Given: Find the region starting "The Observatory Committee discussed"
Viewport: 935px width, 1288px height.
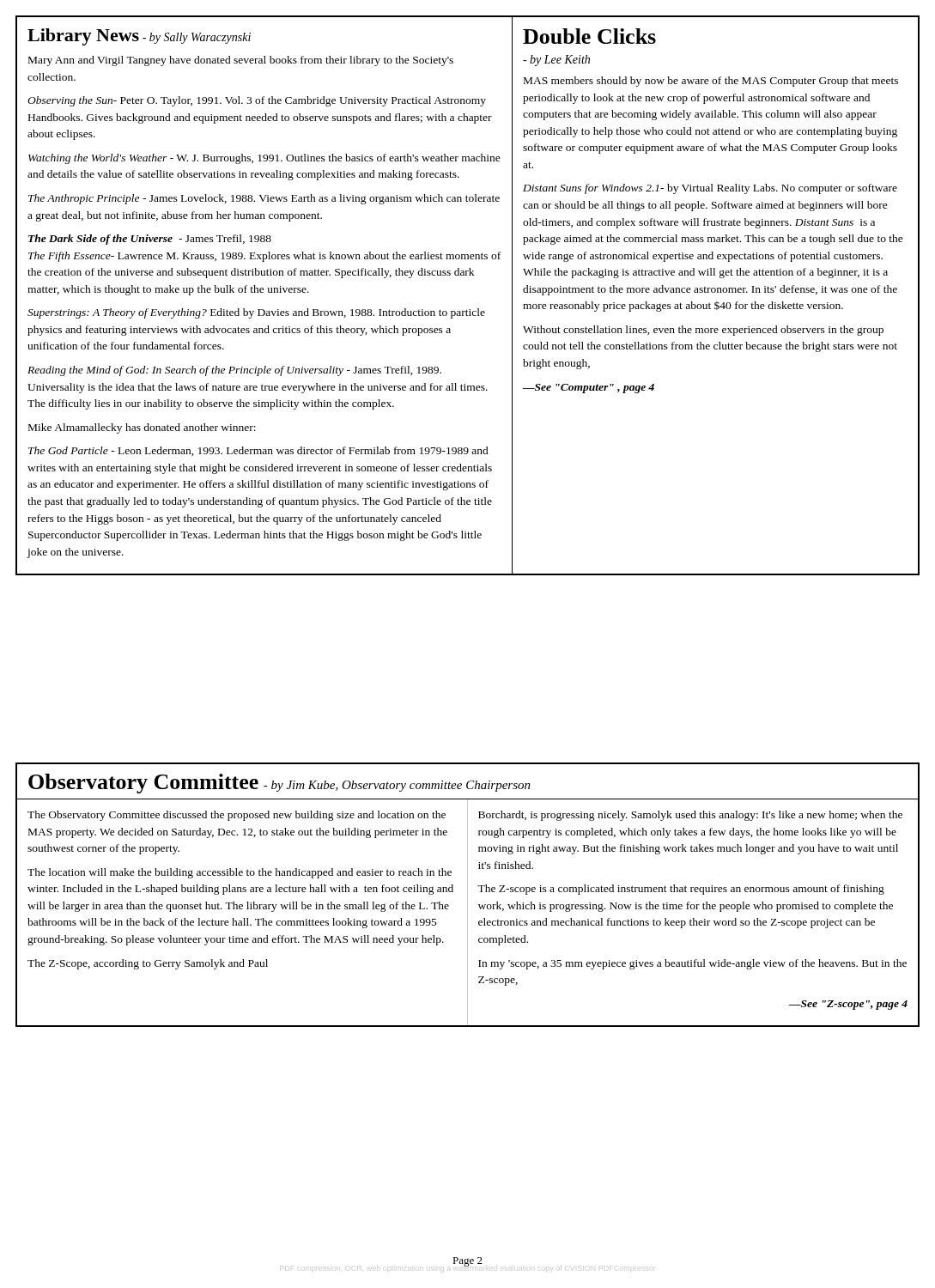Looking at the screenshot, I should coord(237,831).
